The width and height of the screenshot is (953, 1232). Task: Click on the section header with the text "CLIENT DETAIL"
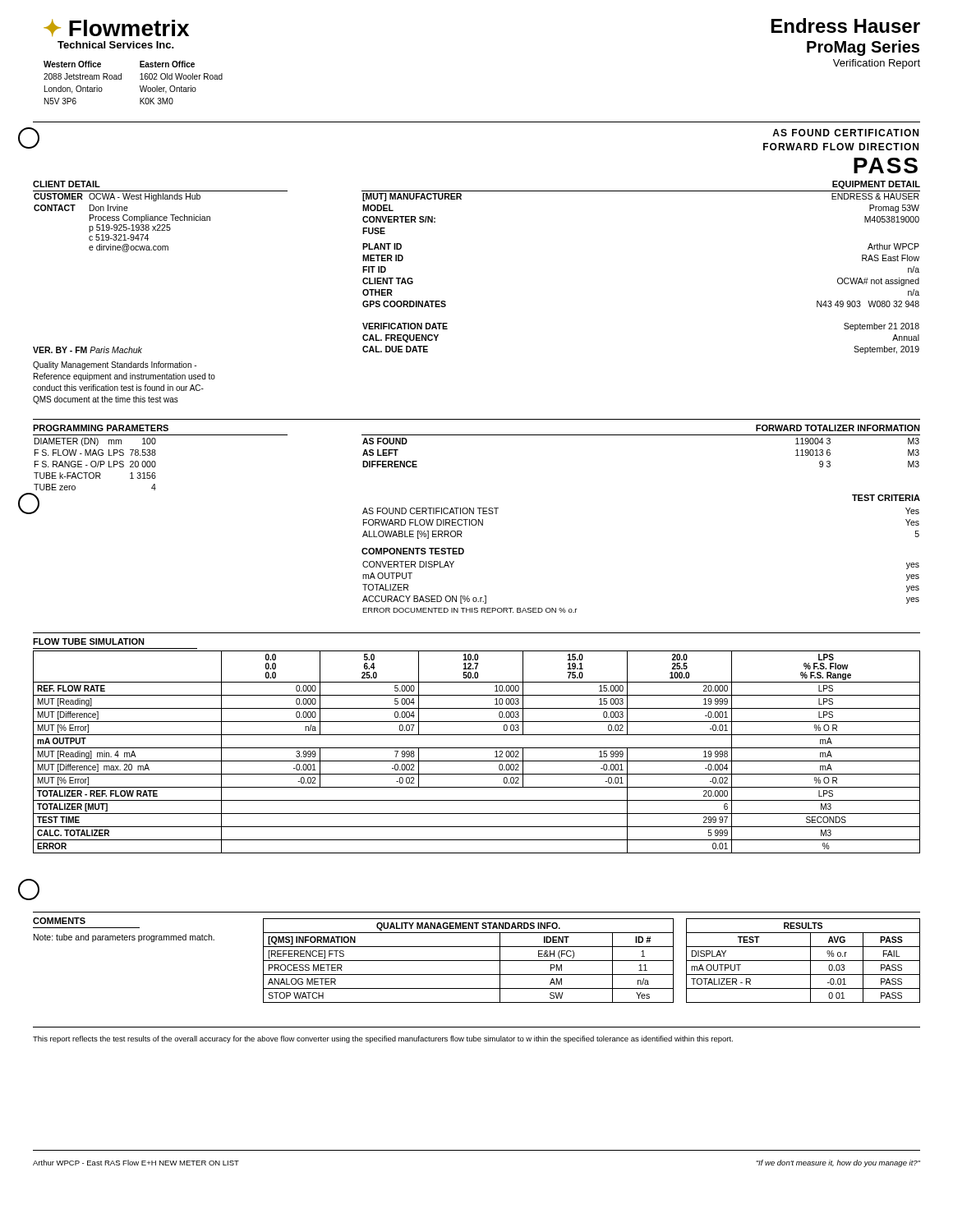(x=66, y=184)
